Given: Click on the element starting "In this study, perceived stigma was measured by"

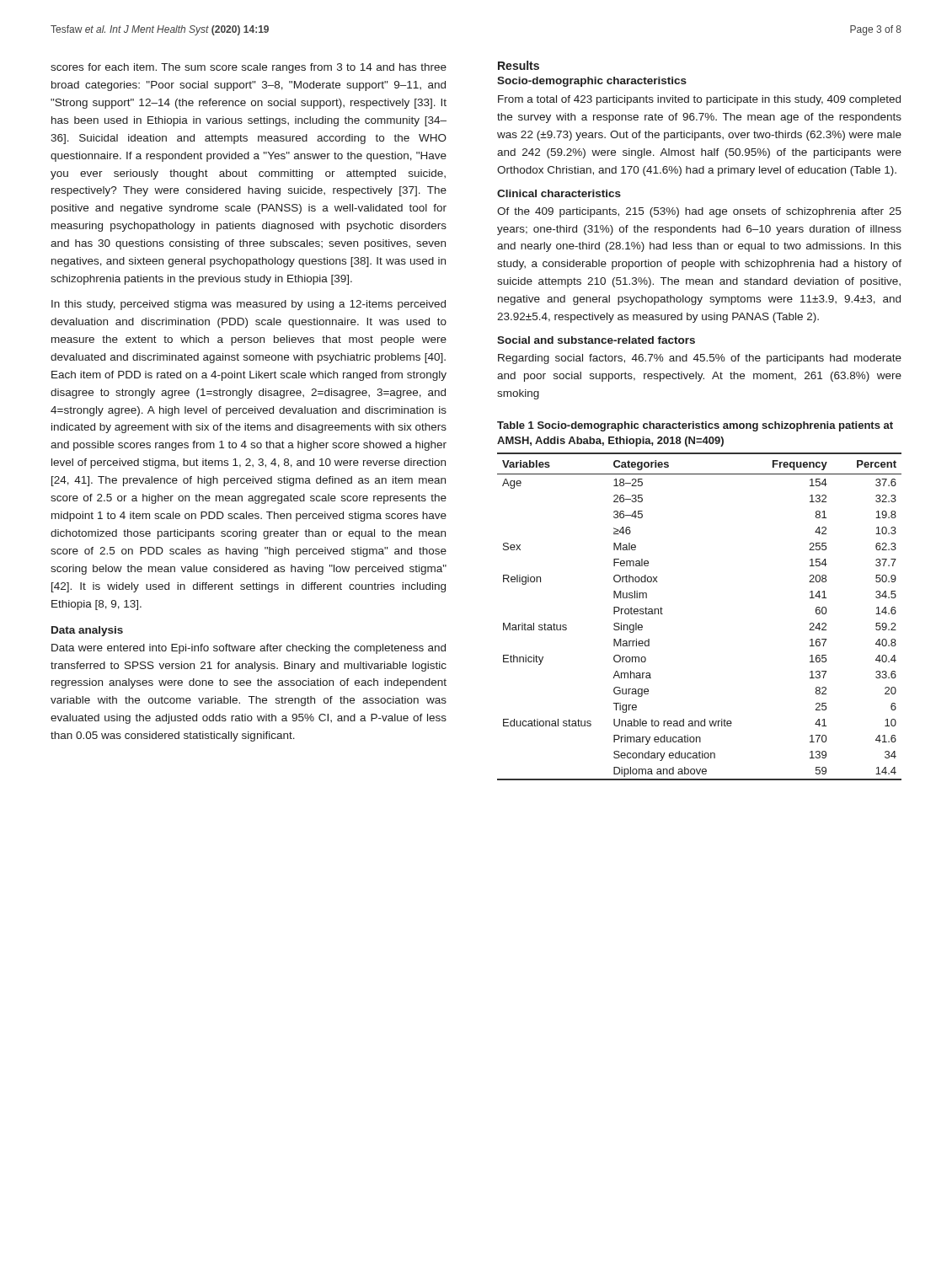Looking at the screenshot, I should [249, 454].
